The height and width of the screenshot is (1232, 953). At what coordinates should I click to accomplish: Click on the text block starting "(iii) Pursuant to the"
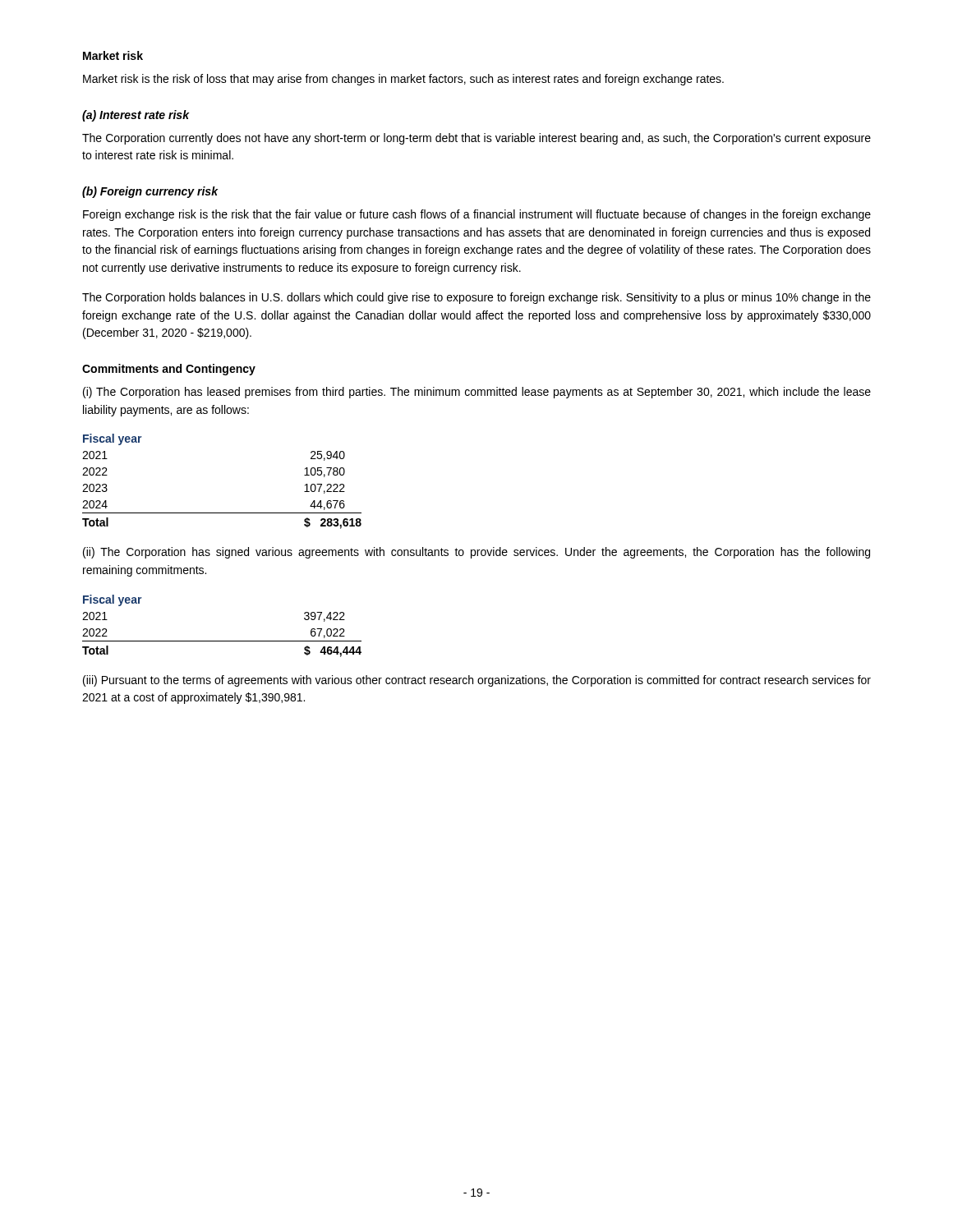pyautogui.click(x=476, y=689)
